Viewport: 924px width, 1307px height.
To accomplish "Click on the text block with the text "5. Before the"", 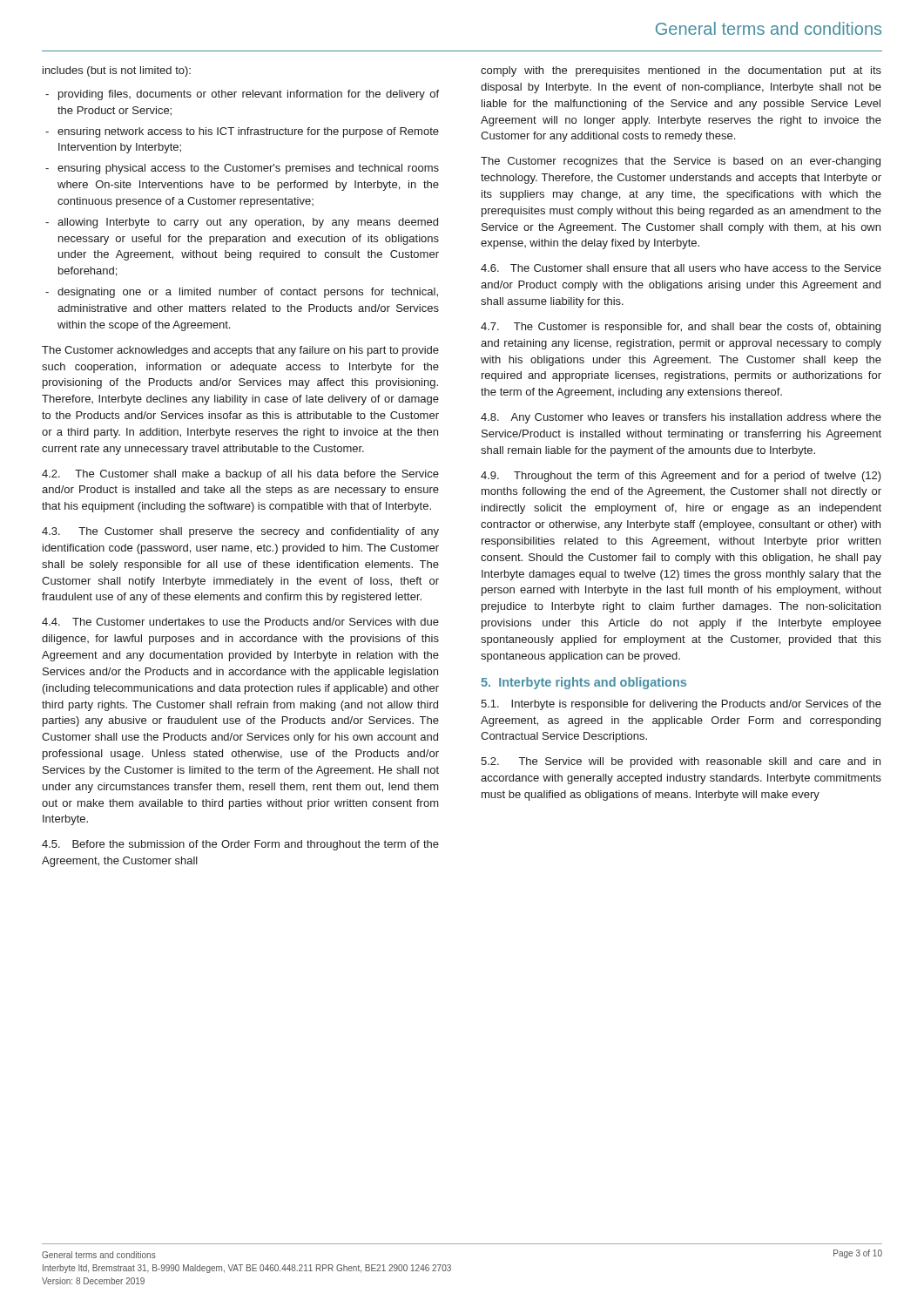I will pyautogui.click(x=240, y=853).
